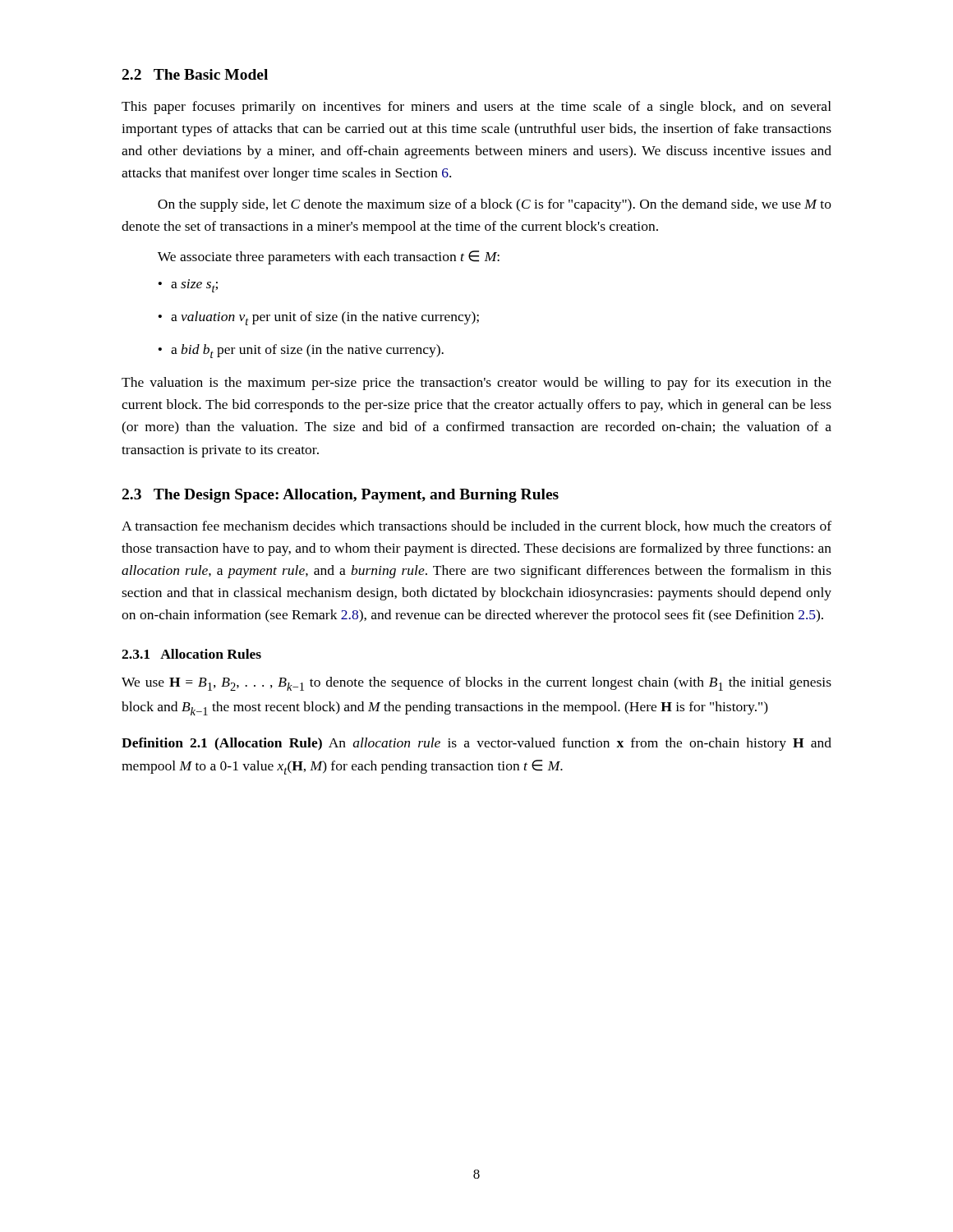Navigate to the passage starting "We use H = B1, B2,"
Screen dimensions: 1232x953
(x=476, y=696)
